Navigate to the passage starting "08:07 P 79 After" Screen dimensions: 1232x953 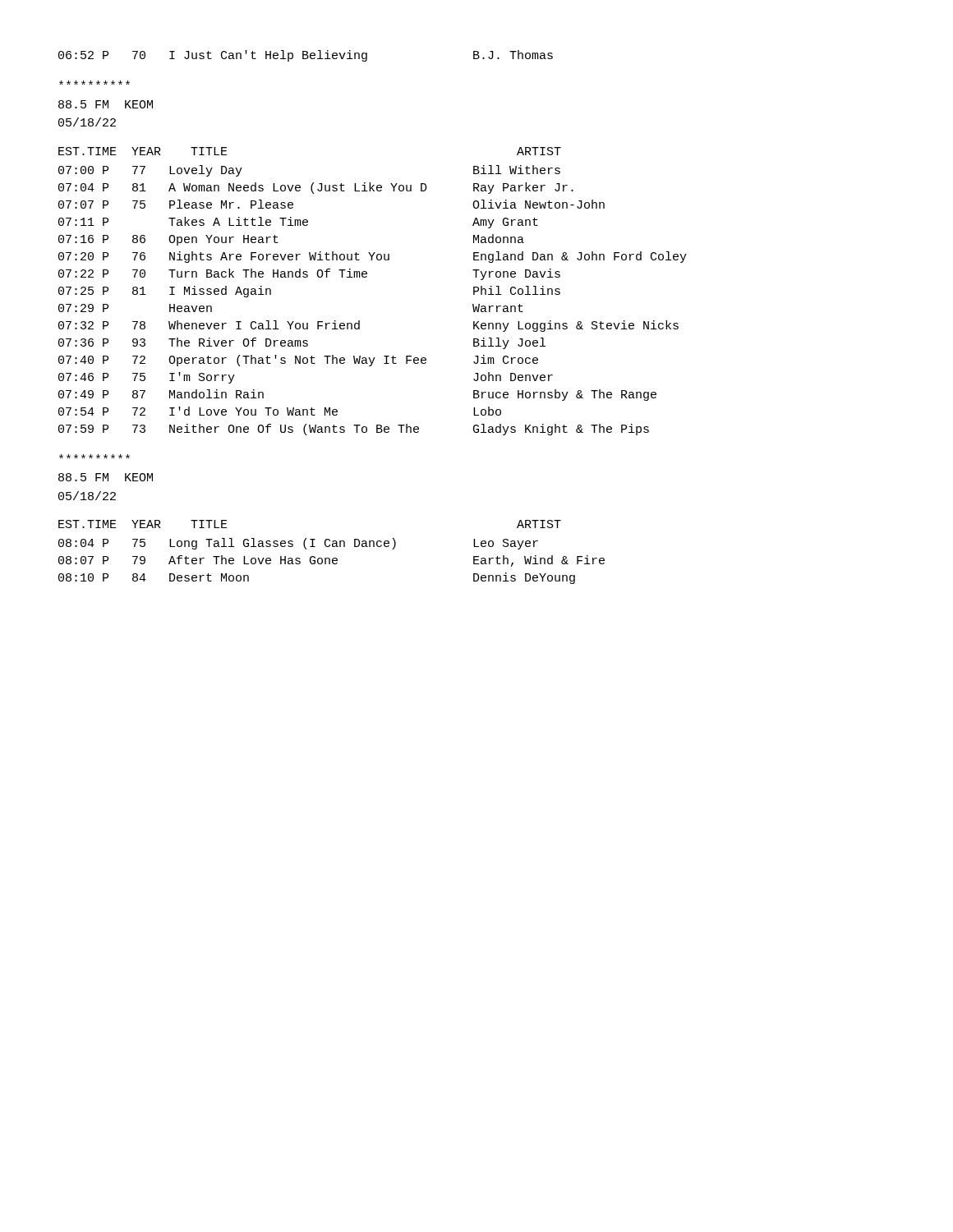[476, 561]
